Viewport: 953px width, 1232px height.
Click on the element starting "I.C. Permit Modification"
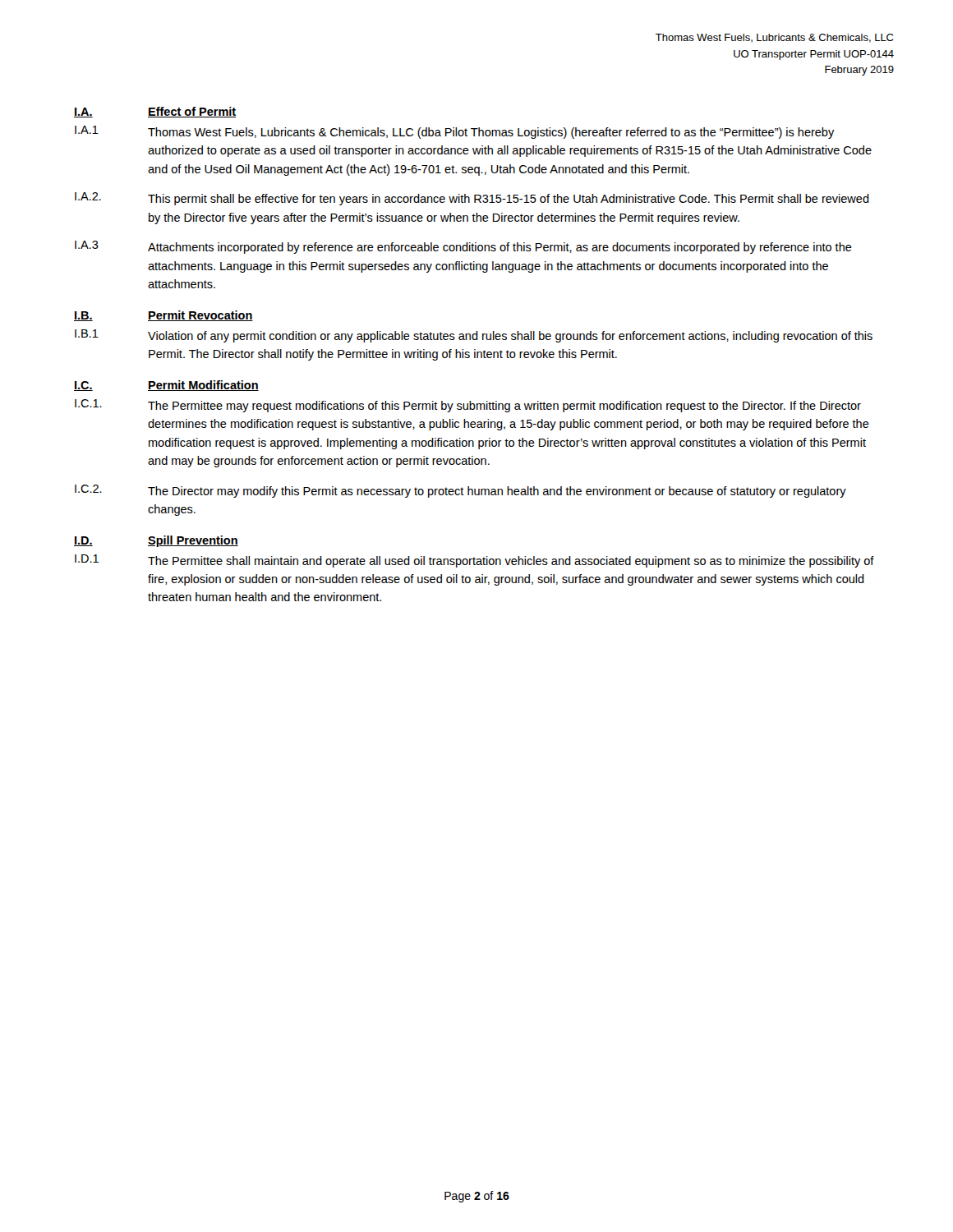(x=166, y=385)
